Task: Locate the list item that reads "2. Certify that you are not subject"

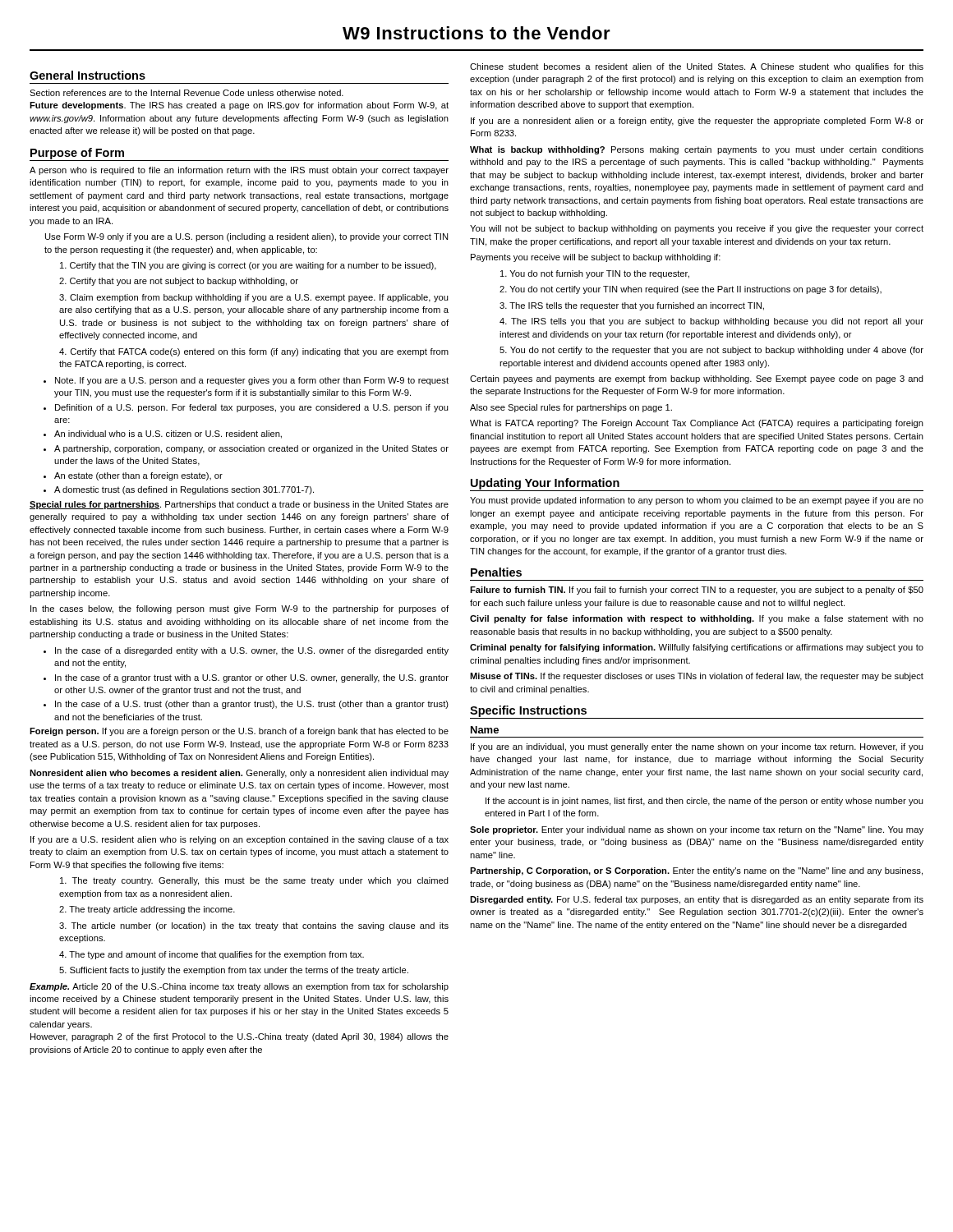Action: [254, 282]
